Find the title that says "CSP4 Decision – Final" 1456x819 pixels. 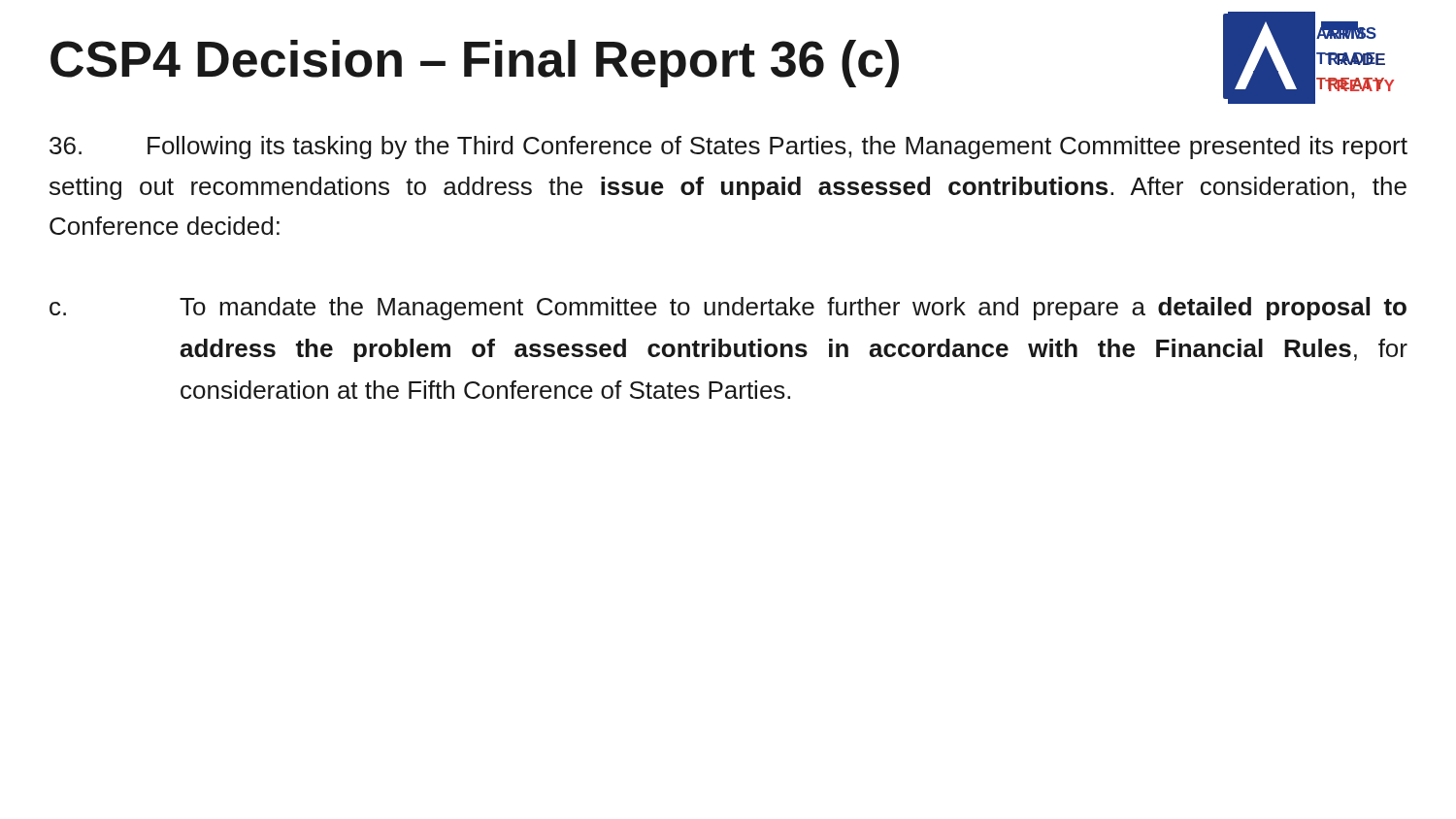(475, 60)
